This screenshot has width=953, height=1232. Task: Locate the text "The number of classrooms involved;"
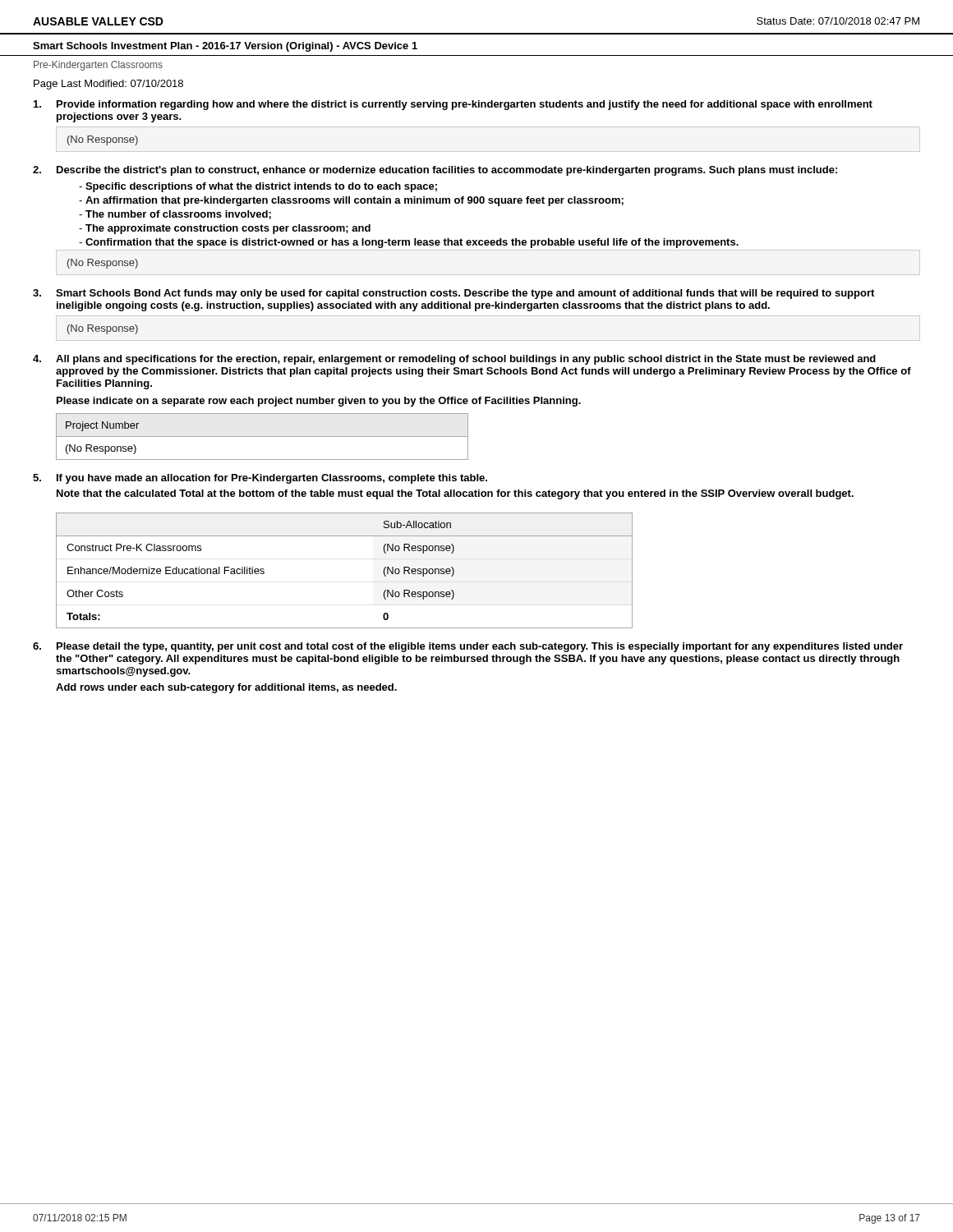175,214
